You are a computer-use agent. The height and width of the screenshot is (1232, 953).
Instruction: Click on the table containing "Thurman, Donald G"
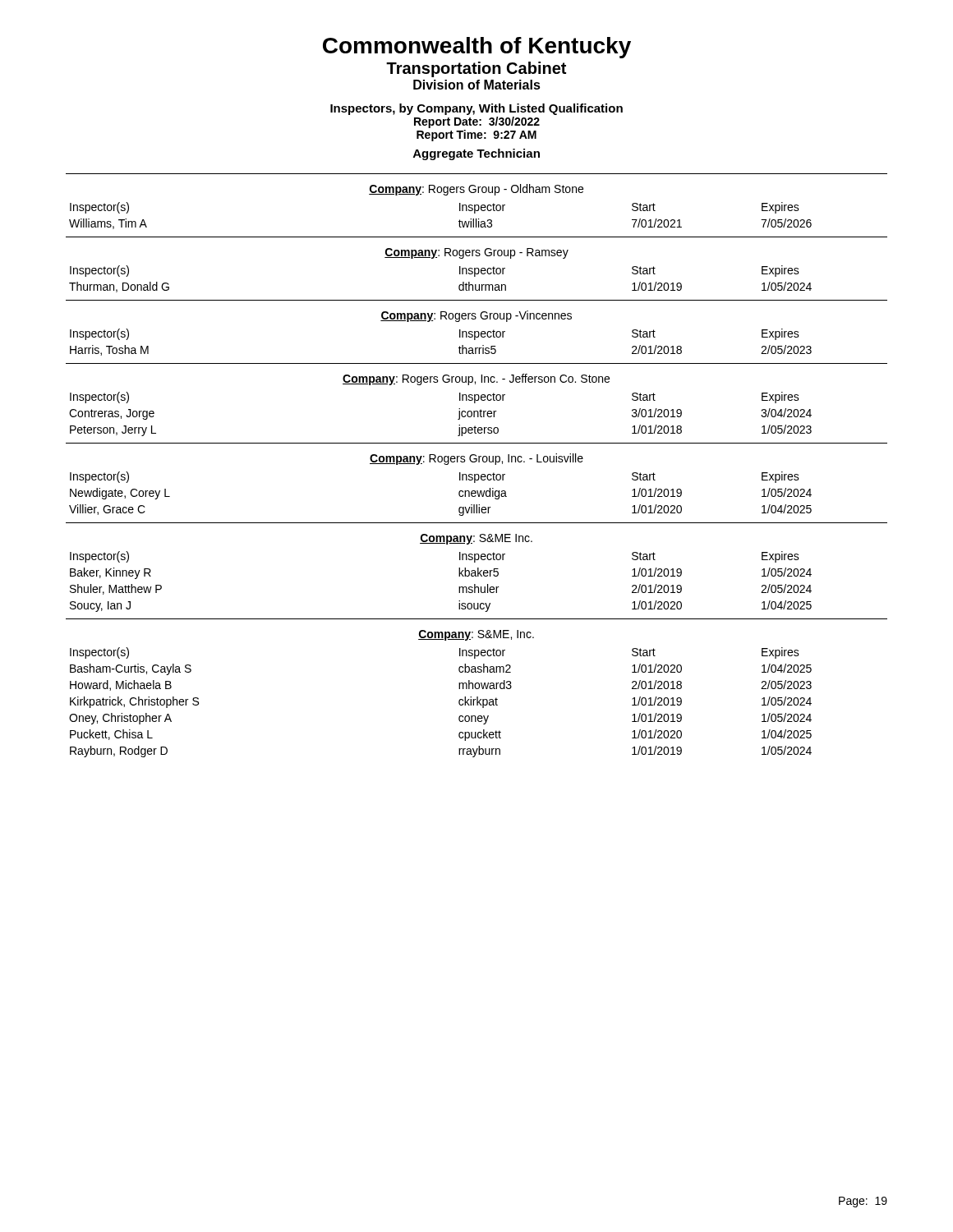coord(476,273)
